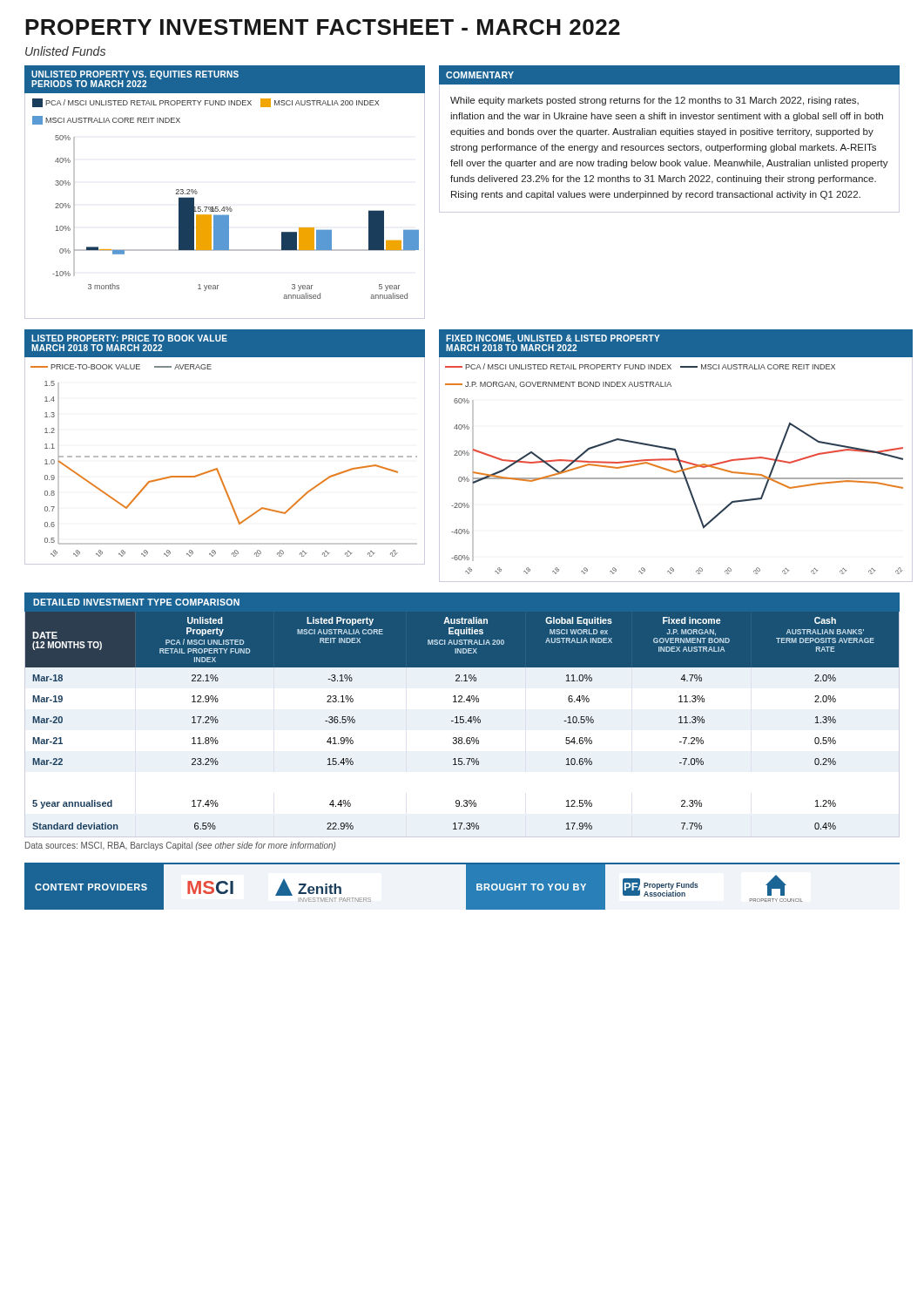Image resolution: width=924 pixels, height=1307 pixels.
Task: Click on the grouped bar chart
Action: pyautogui.click(x=225, y=192)
